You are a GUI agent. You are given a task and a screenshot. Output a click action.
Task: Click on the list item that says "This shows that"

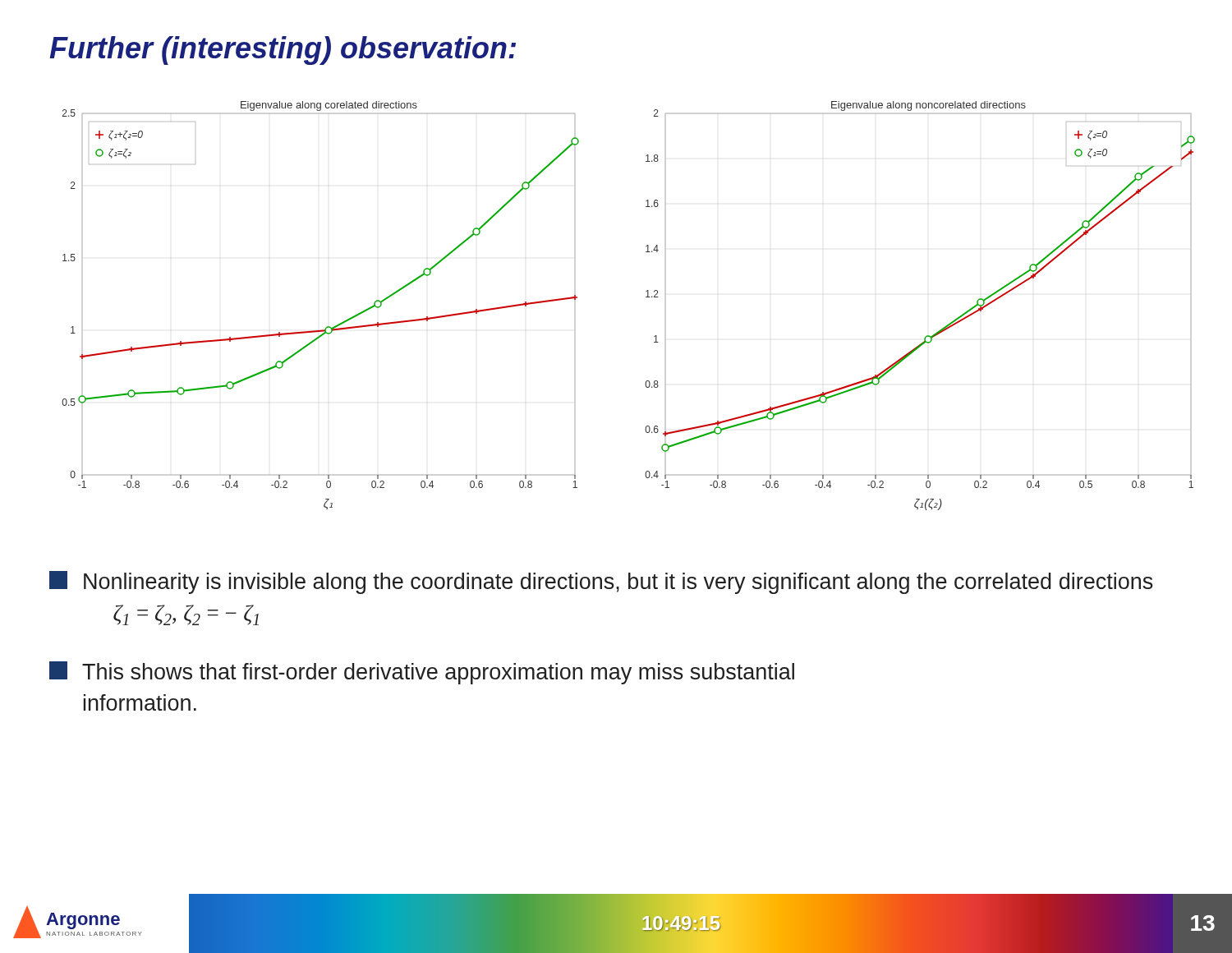click(423, 688)
